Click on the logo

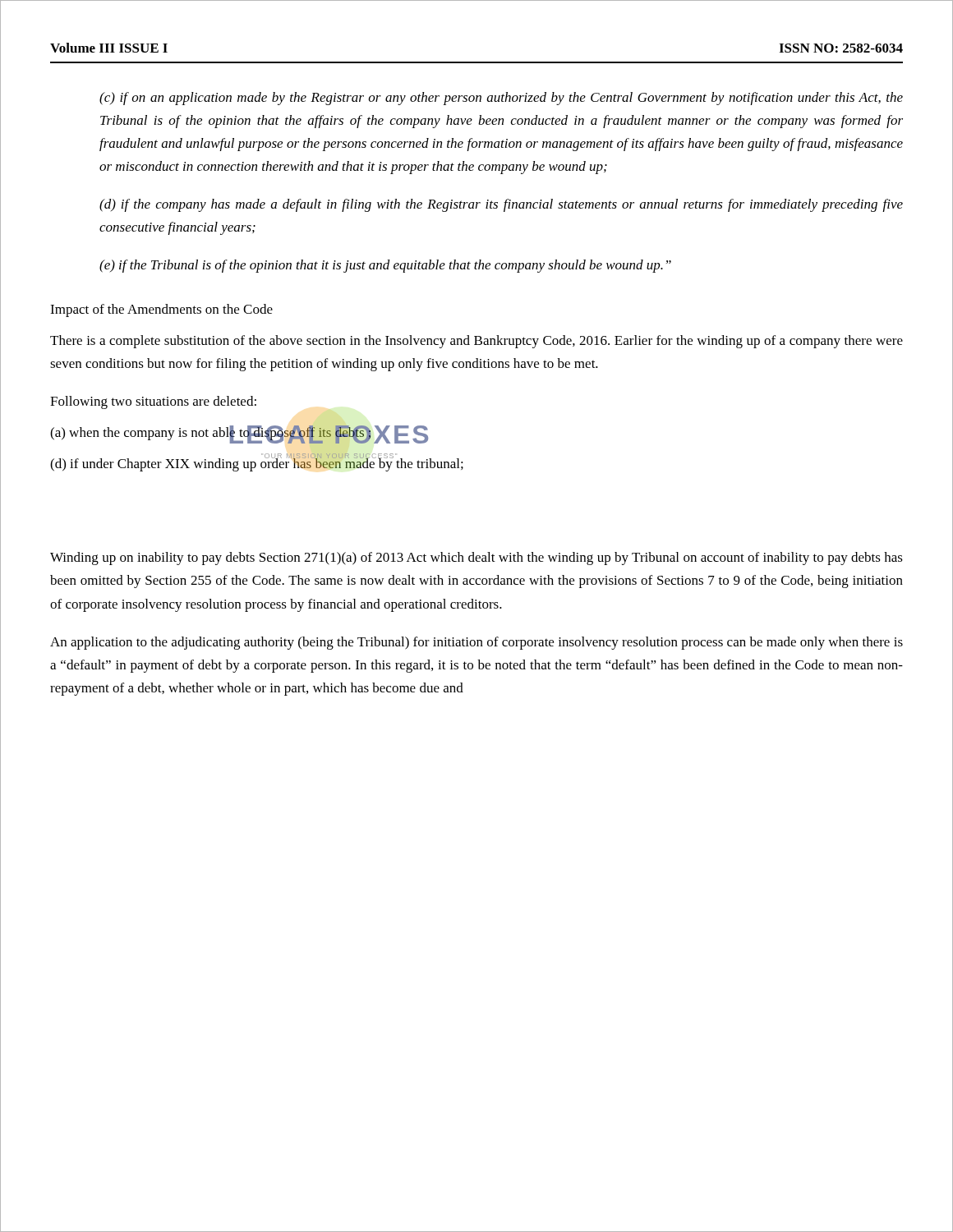329,440
